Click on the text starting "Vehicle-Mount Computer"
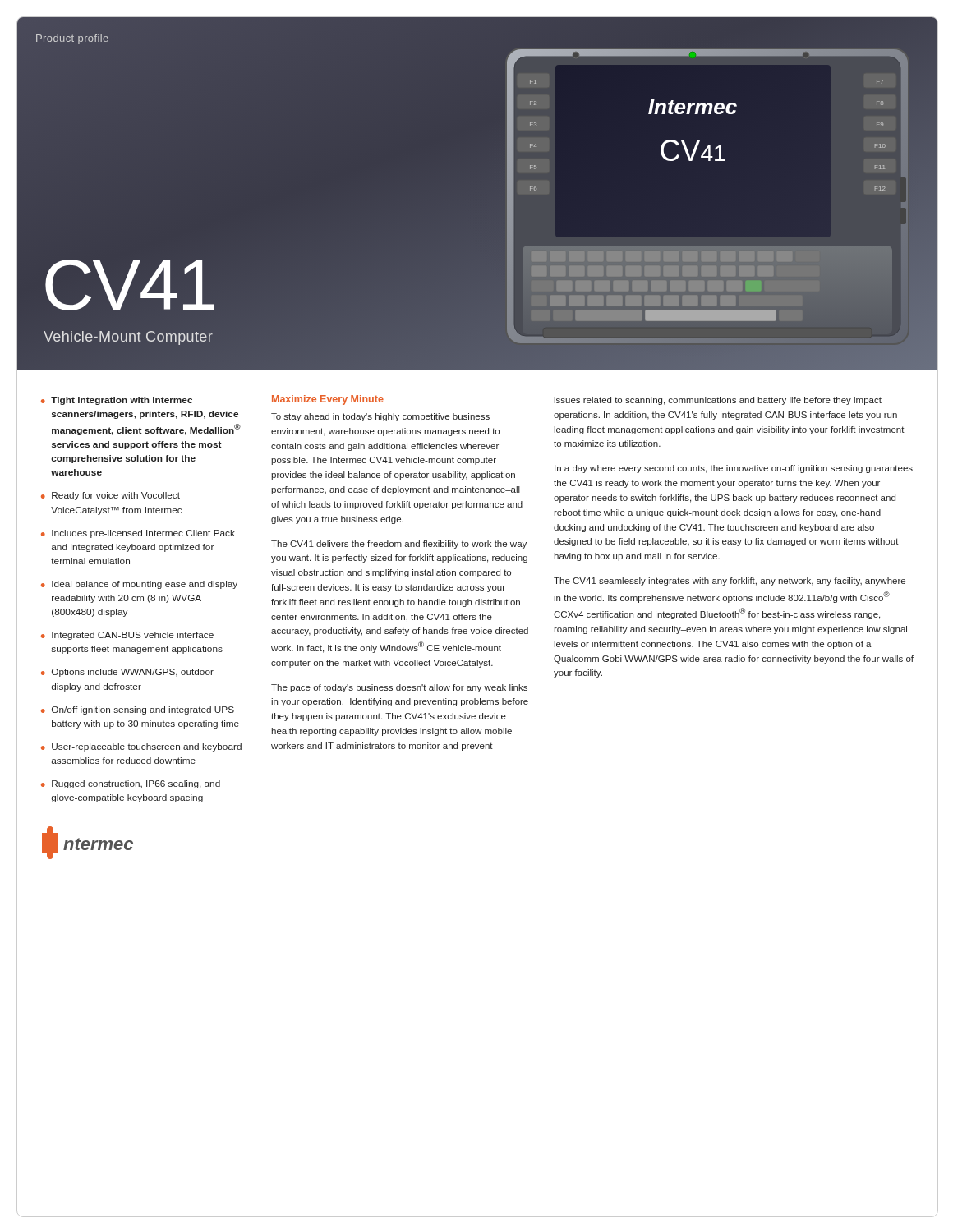This screenshot has width=953, height=1232. 128,337
